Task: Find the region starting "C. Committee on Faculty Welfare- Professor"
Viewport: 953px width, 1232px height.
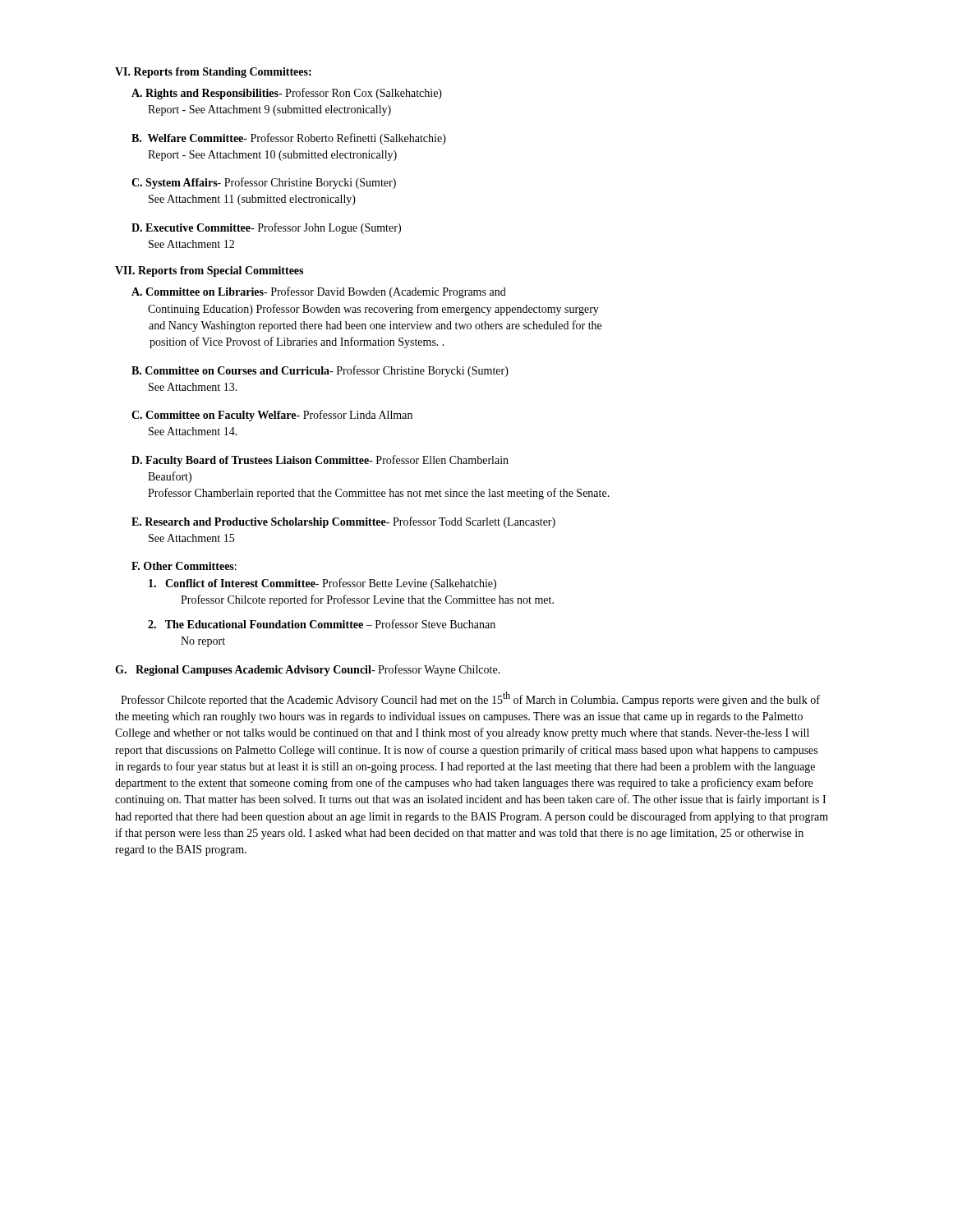Action: tap(272, 416)
